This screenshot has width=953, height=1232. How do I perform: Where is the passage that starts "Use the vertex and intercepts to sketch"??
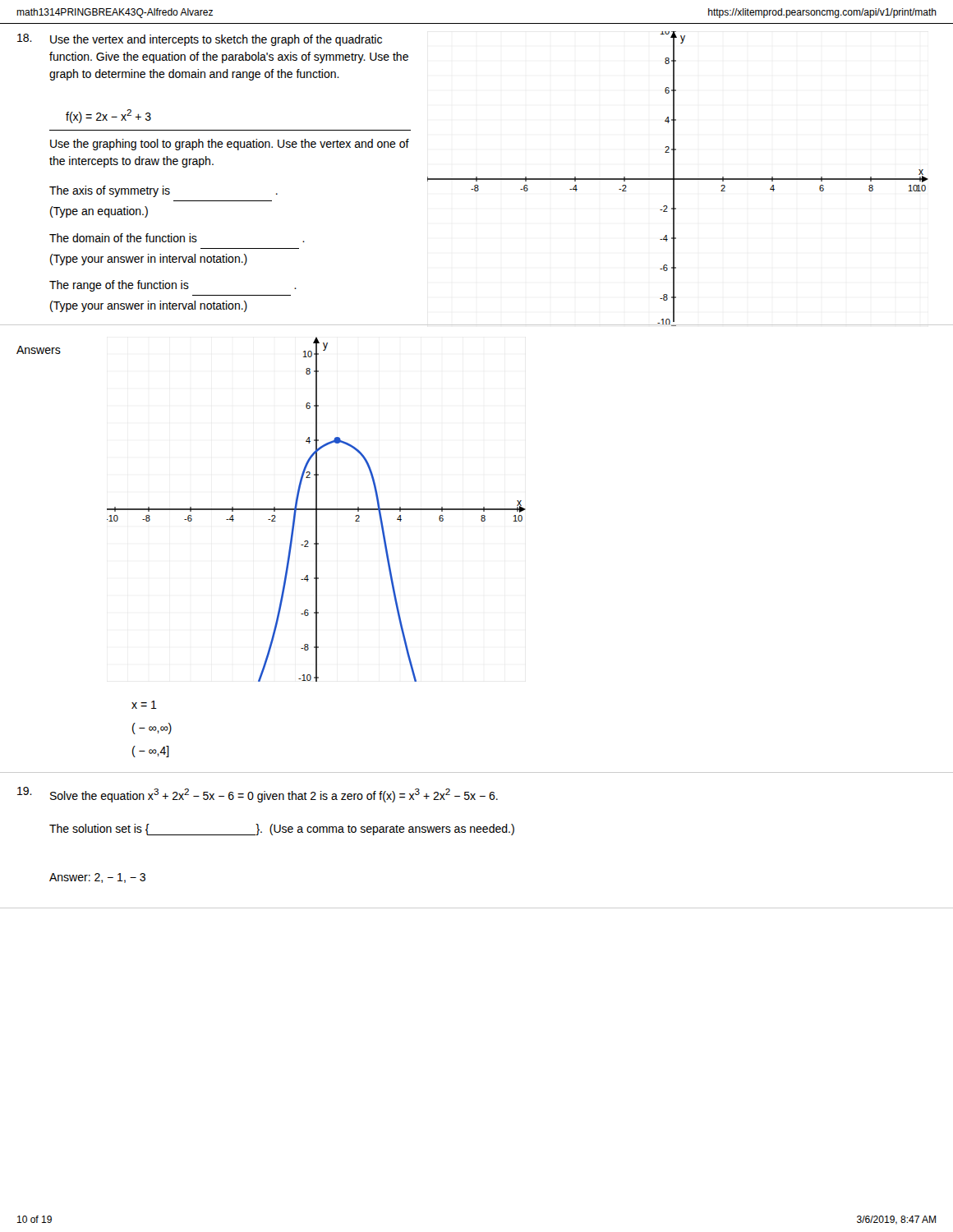tap(229, 57)
